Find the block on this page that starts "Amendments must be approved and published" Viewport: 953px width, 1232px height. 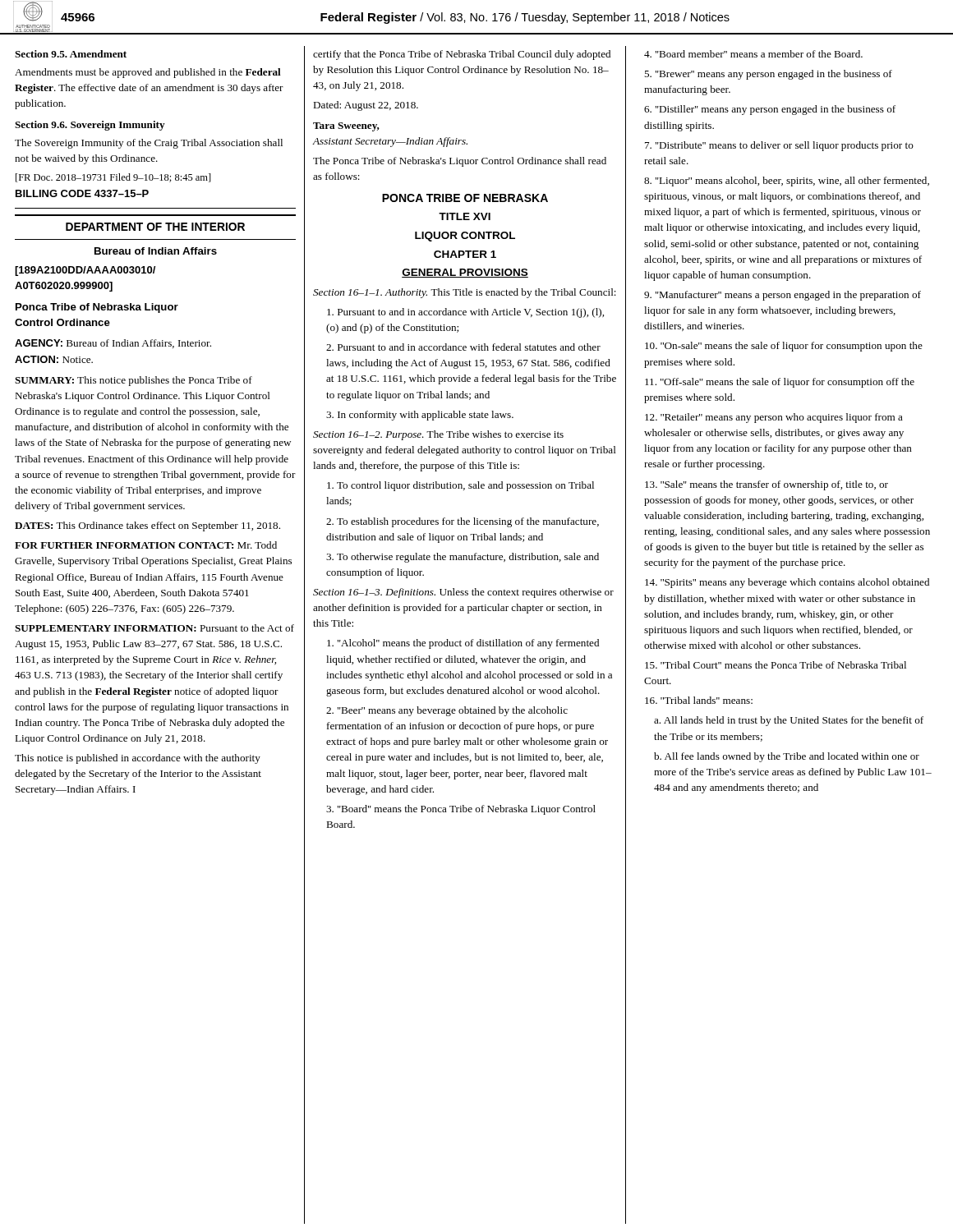point(155,88)
